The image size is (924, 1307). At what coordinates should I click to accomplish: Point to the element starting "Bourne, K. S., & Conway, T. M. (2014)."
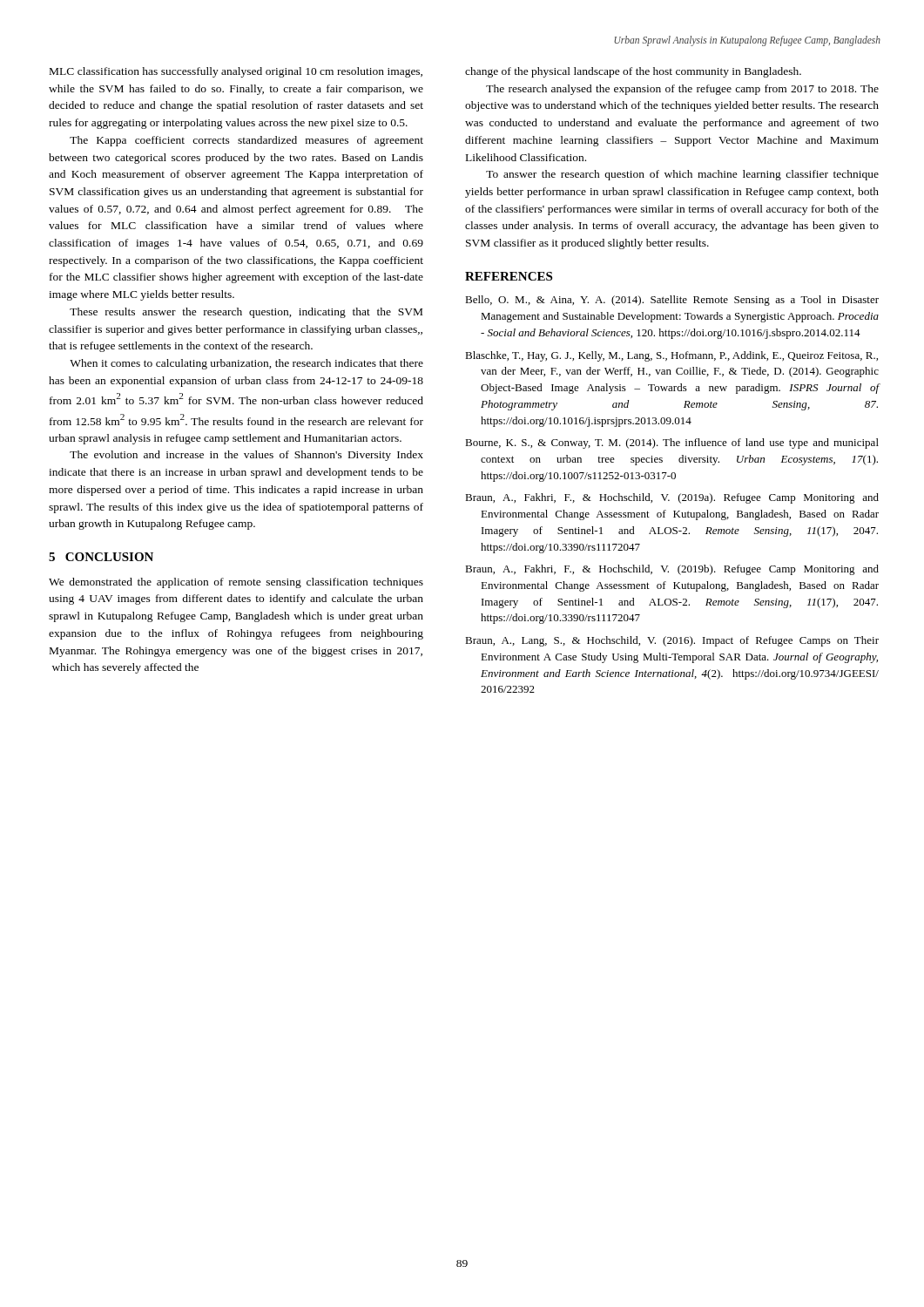[672, 459]
